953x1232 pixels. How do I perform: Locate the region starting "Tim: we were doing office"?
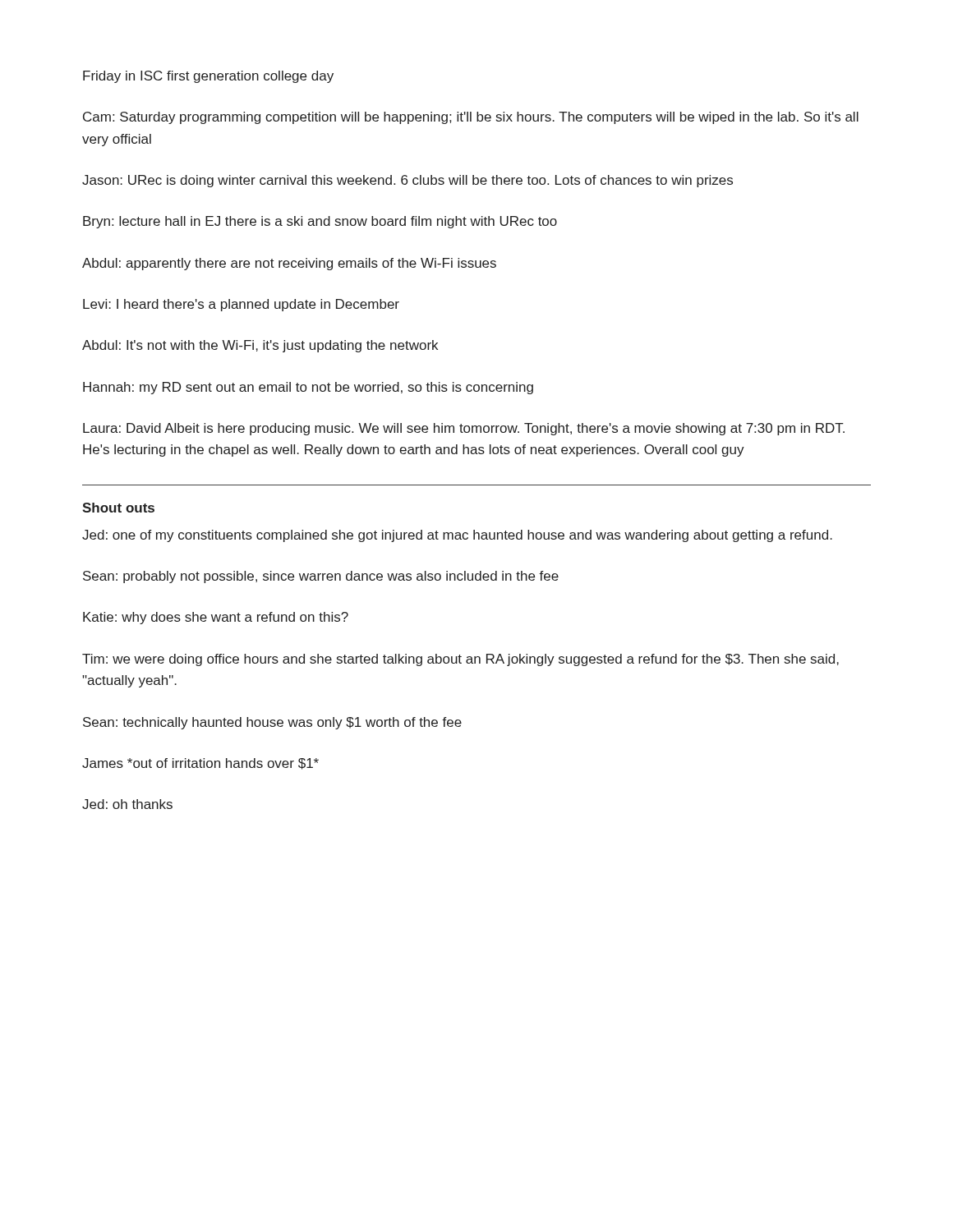[461, 670]
